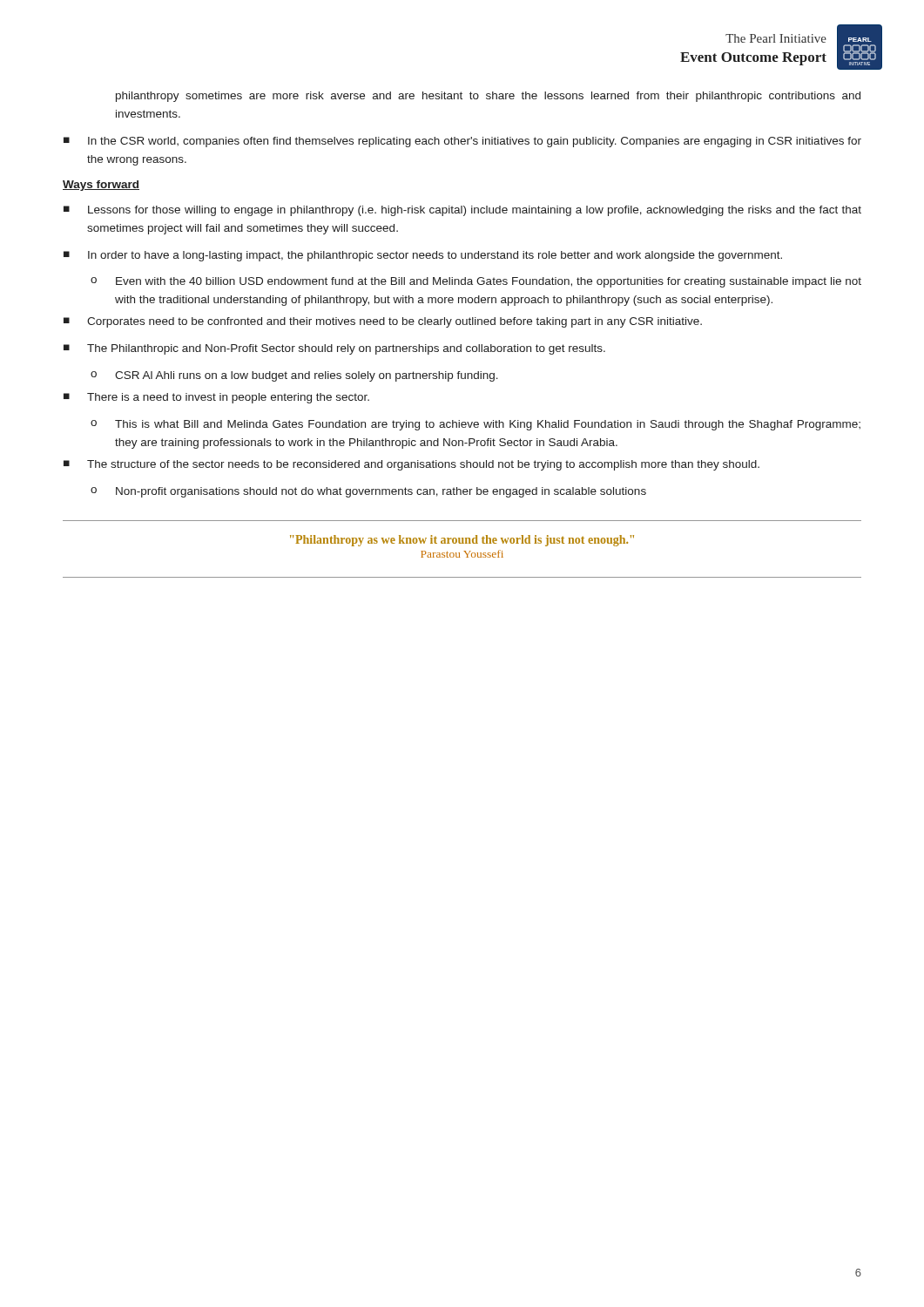The height and width of the screenshot is (1307, 924).
Task: Find the text starting "o Even with the 40 billion USD endowment"
Action: (x=476, y=291)
